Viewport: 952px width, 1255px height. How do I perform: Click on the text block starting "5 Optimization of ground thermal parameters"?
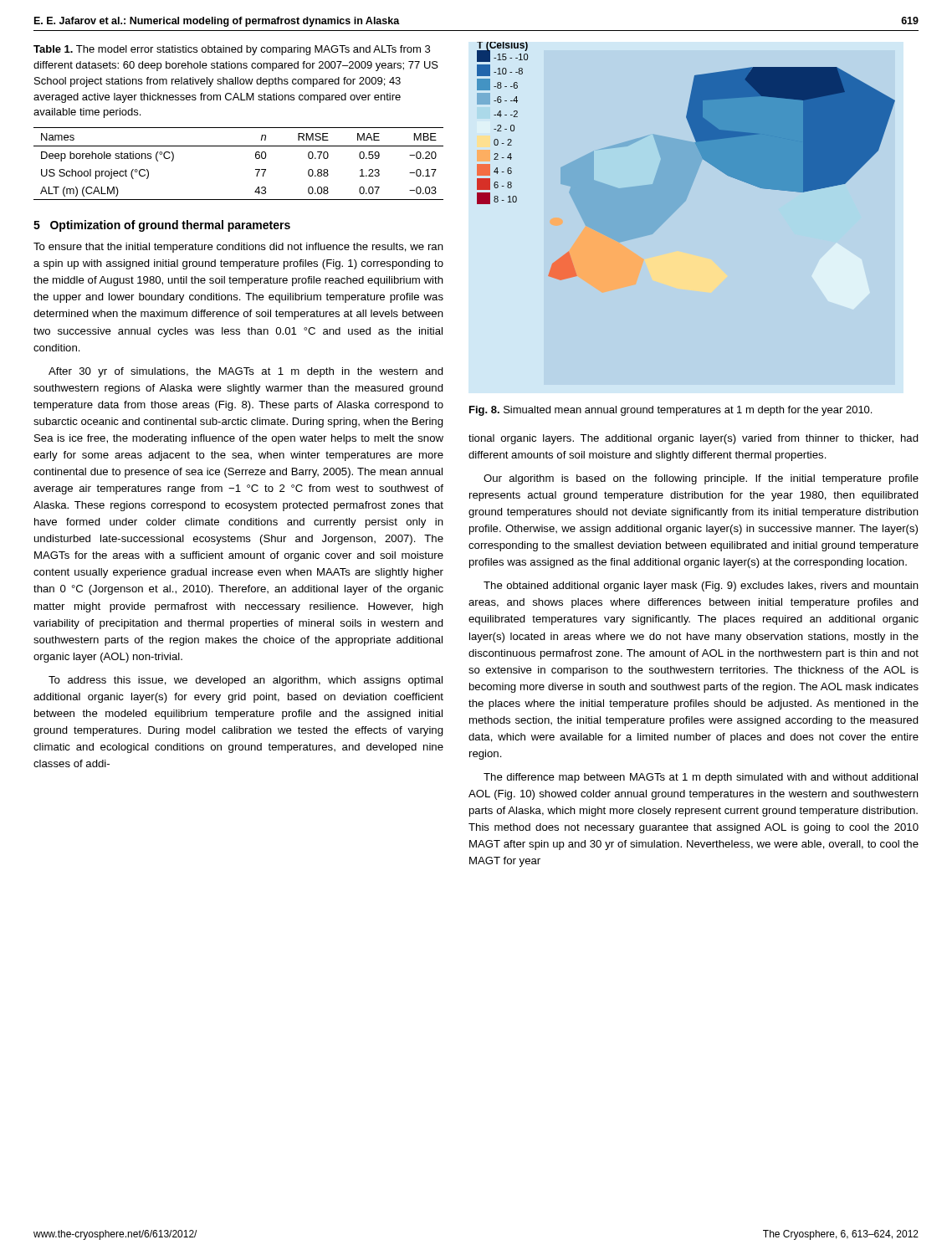click(162, 225)
